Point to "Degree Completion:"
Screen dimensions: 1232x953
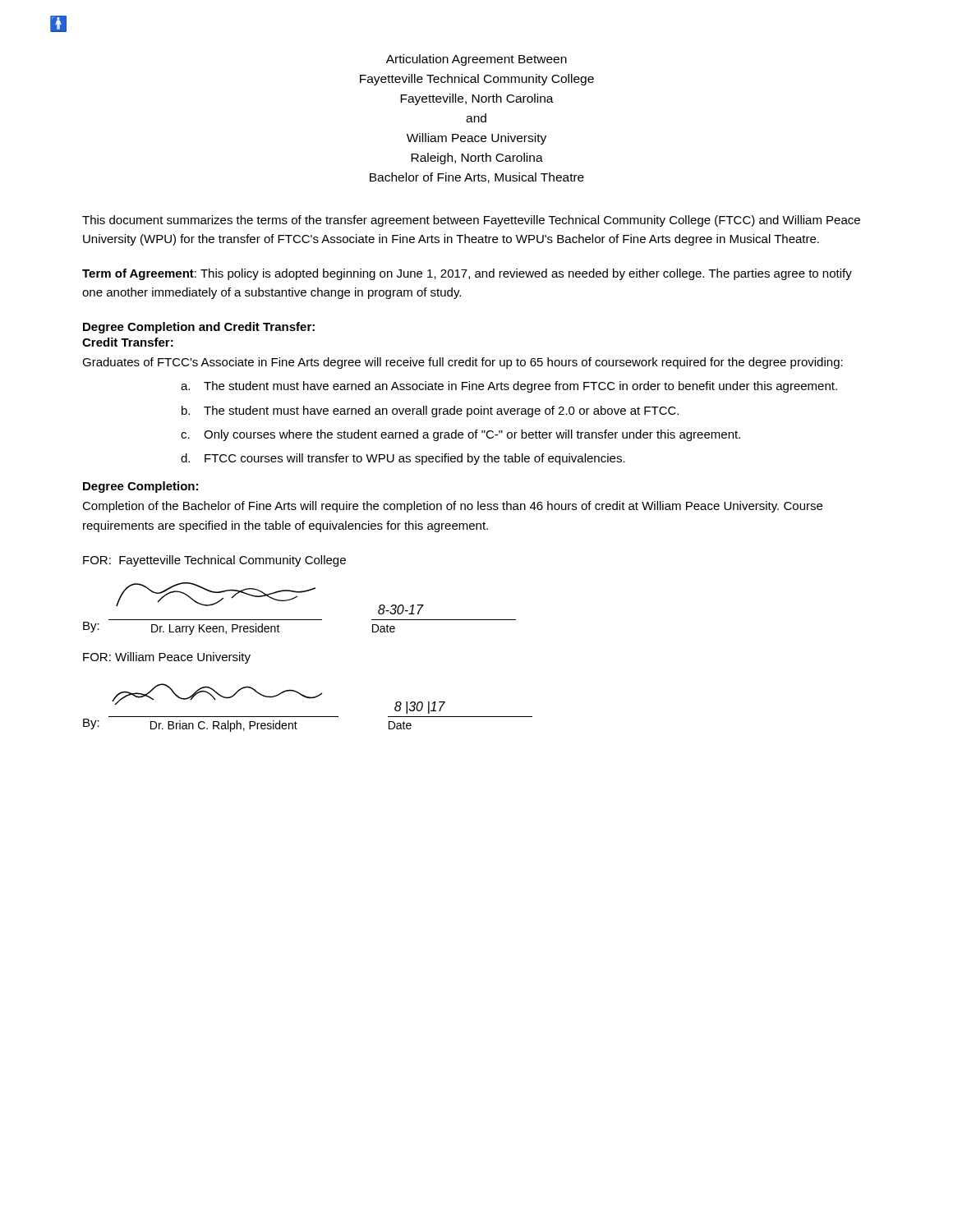[x=141, y=486]
